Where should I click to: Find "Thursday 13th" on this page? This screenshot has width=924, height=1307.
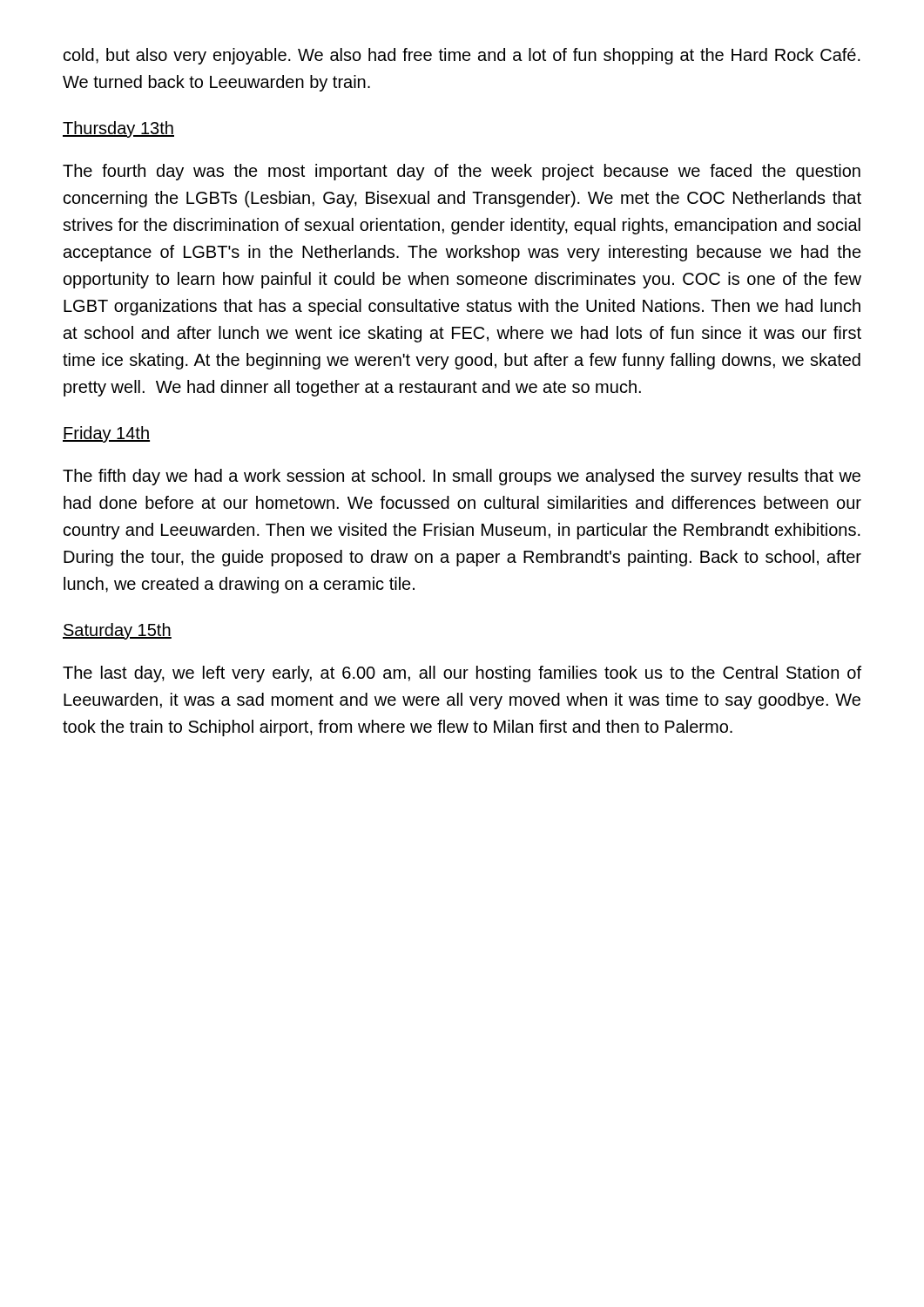click(x=118, y=128)
